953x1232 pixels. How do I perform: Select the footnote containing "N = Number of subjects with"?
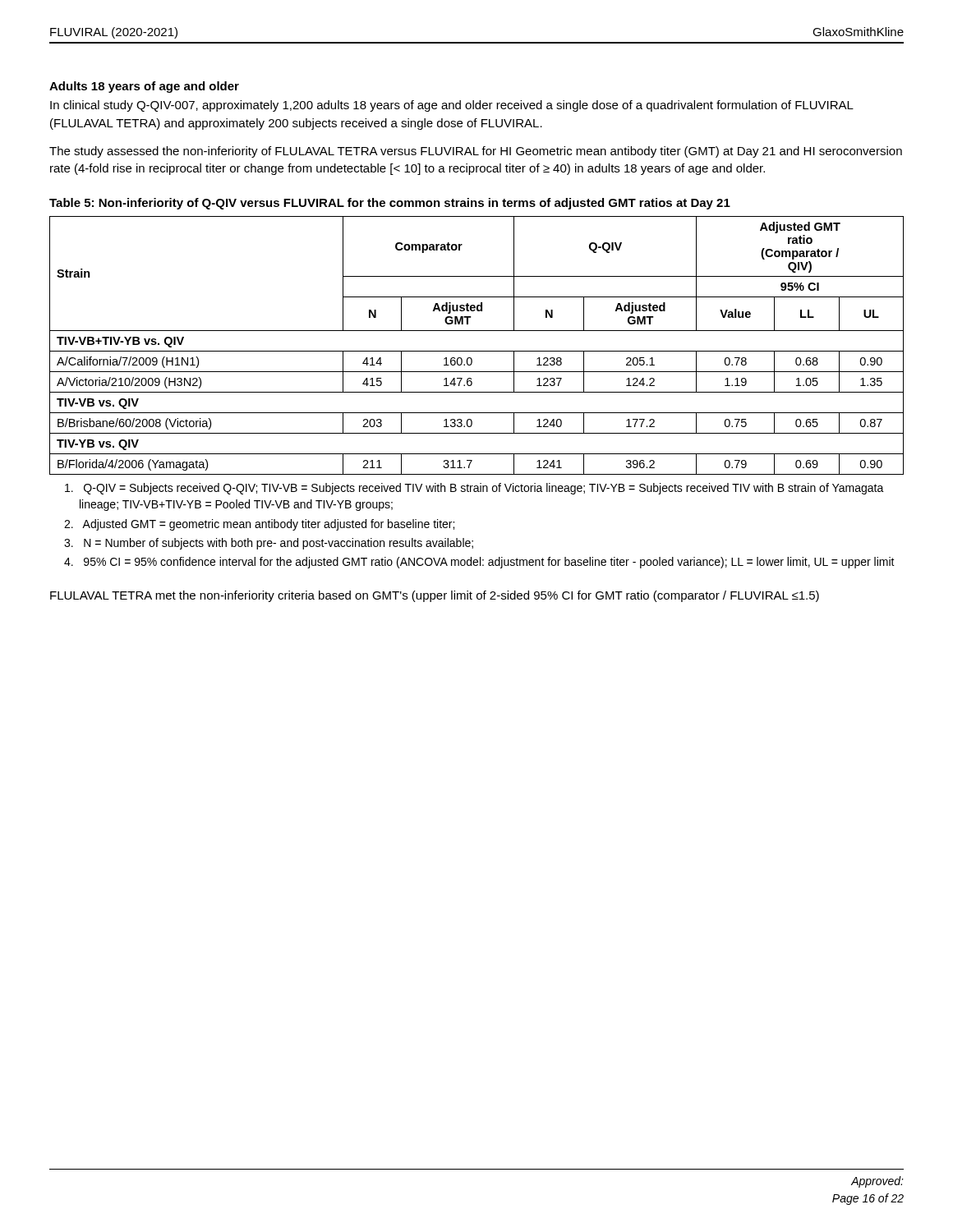(x=484, y=543)
